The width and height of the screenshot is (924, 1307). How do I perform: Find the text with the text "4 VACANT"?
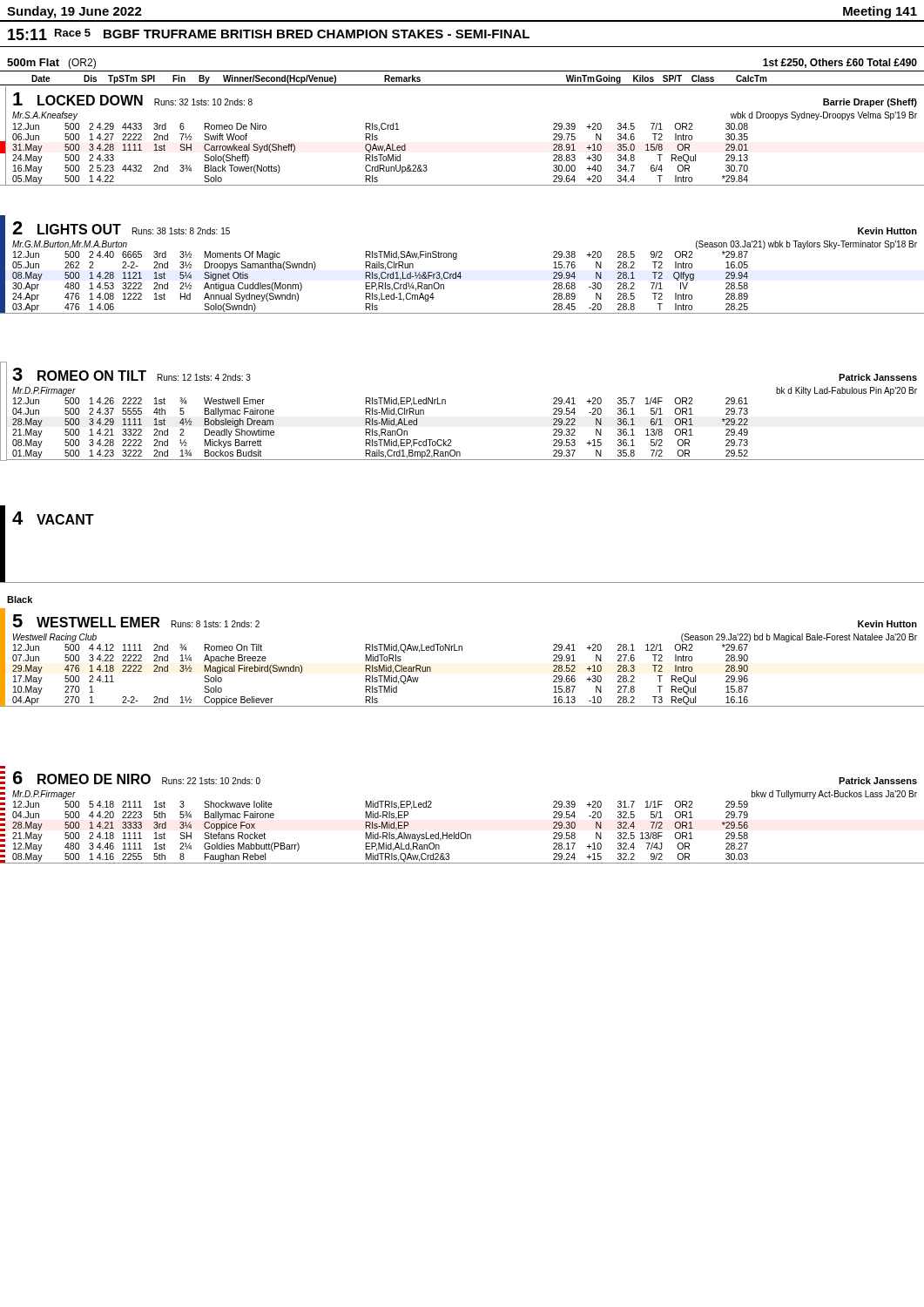point(462,544)
